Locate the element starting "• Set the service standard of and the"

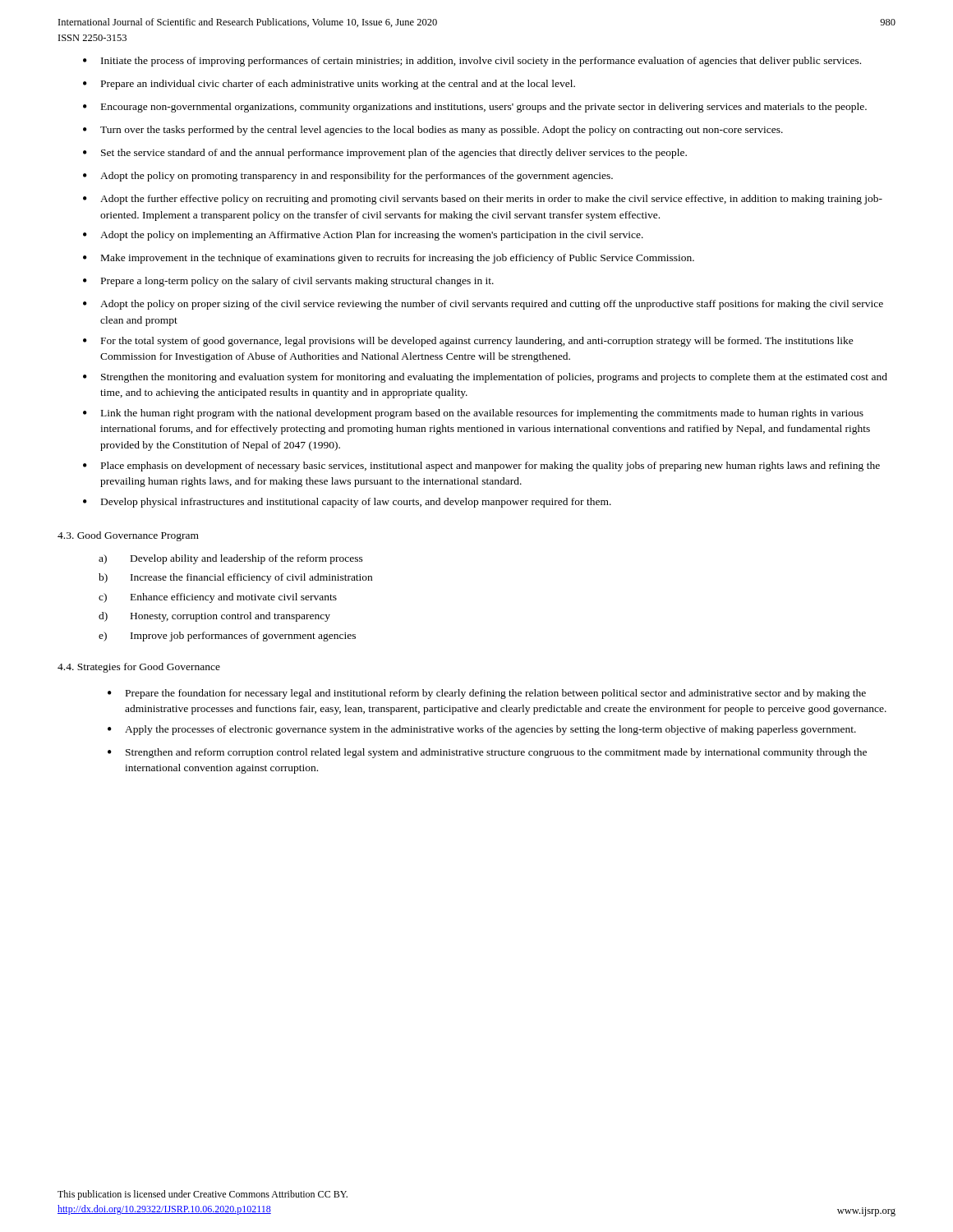pyautogui.click(x=489, y=154)
